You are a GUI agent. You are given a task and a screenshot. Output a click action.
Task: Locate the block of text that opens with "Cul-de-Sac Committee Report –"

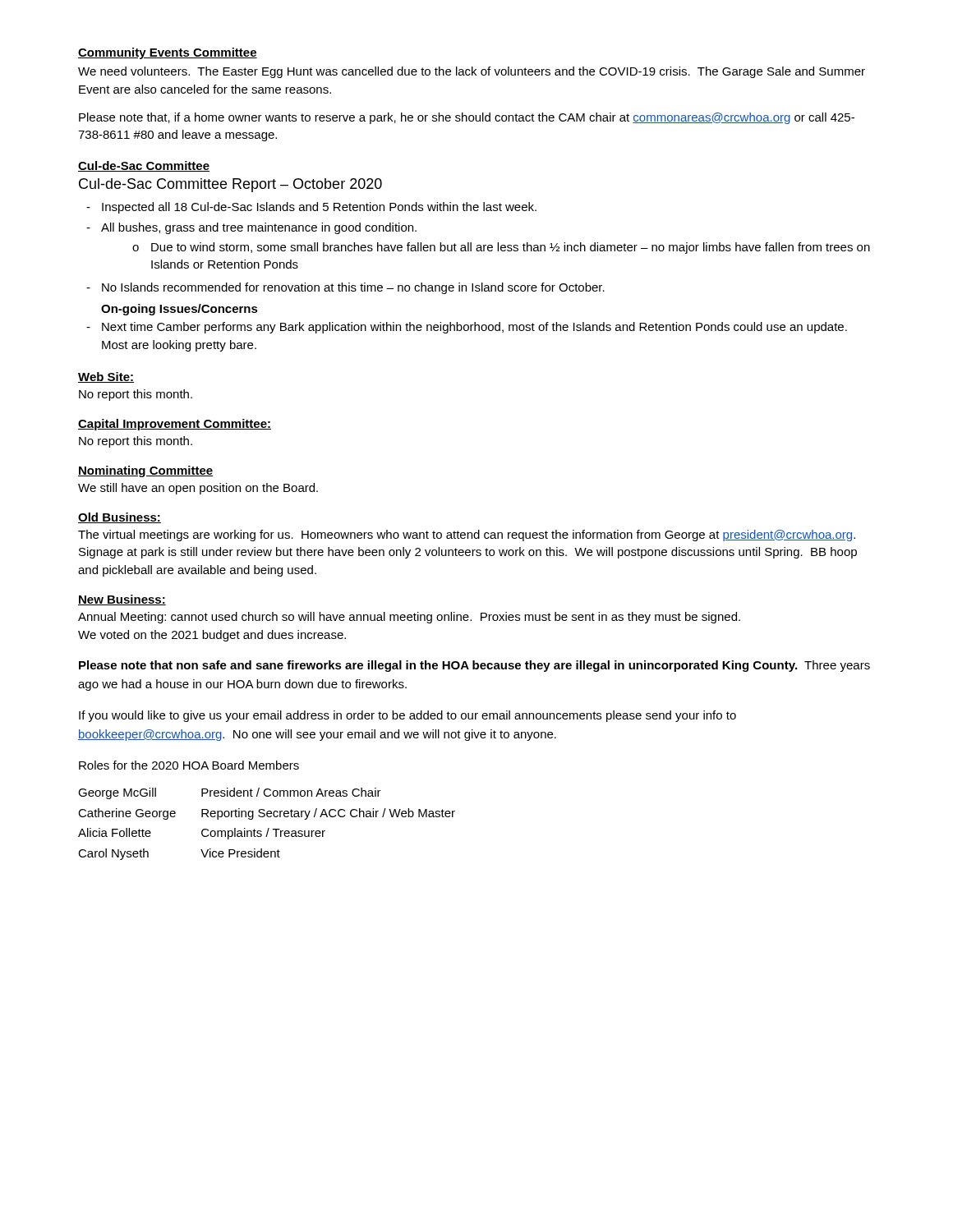click(230, 184)
